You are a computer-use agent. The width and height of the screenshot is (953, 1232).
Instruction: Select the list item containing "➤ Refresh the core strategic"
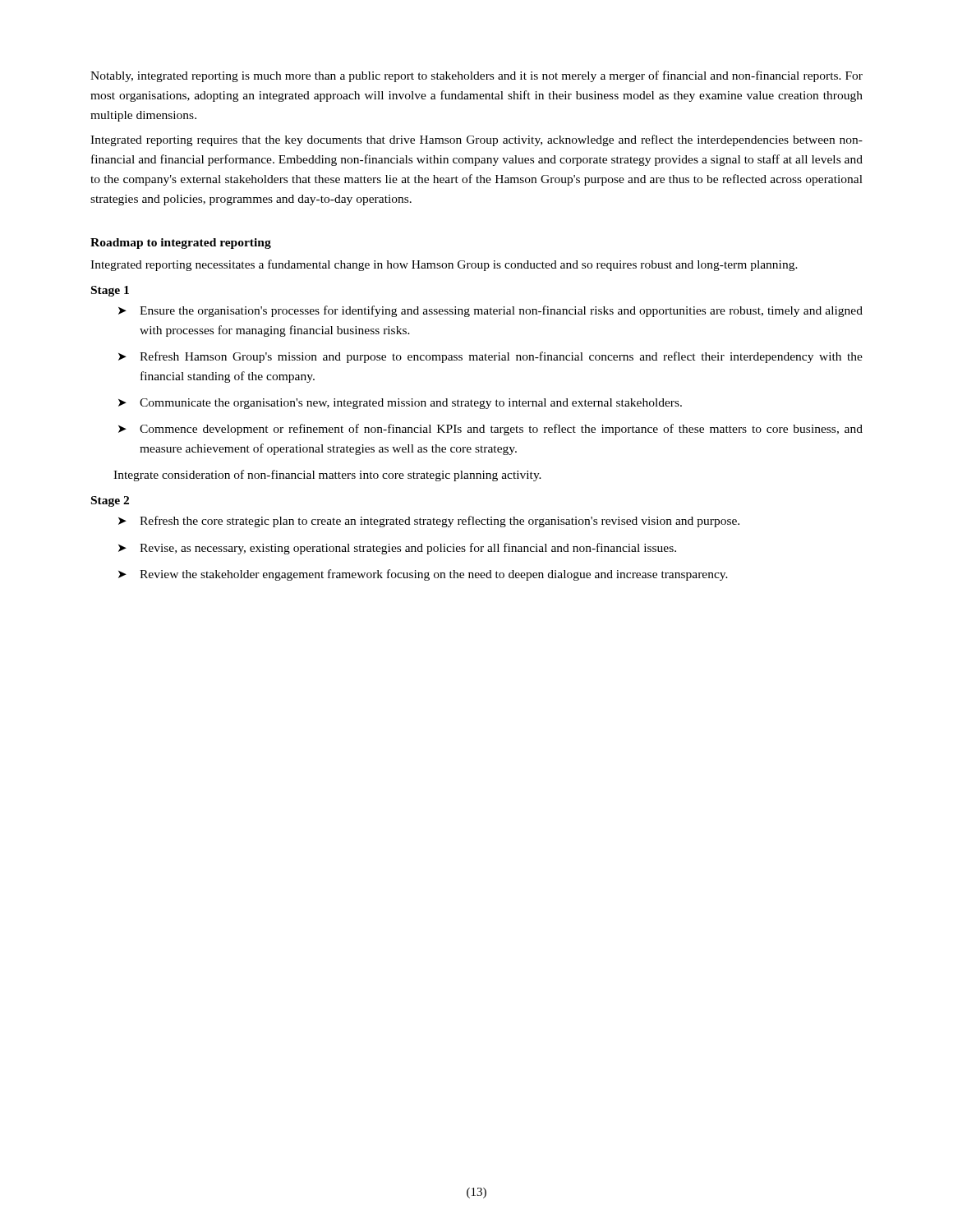pos(490,521)
